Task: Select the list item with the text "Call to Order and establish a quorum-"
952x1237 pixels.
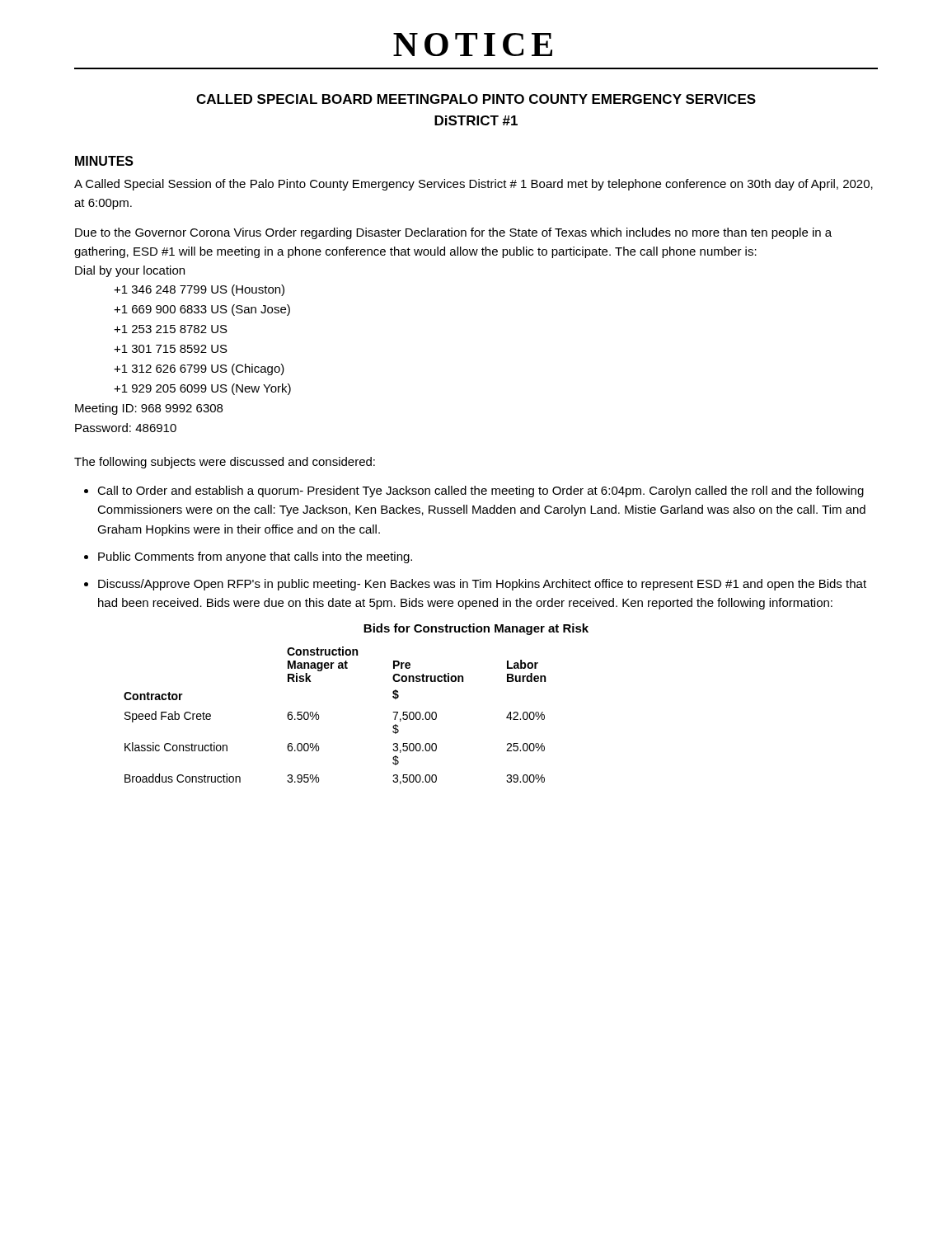Action: tap(482, 509)
